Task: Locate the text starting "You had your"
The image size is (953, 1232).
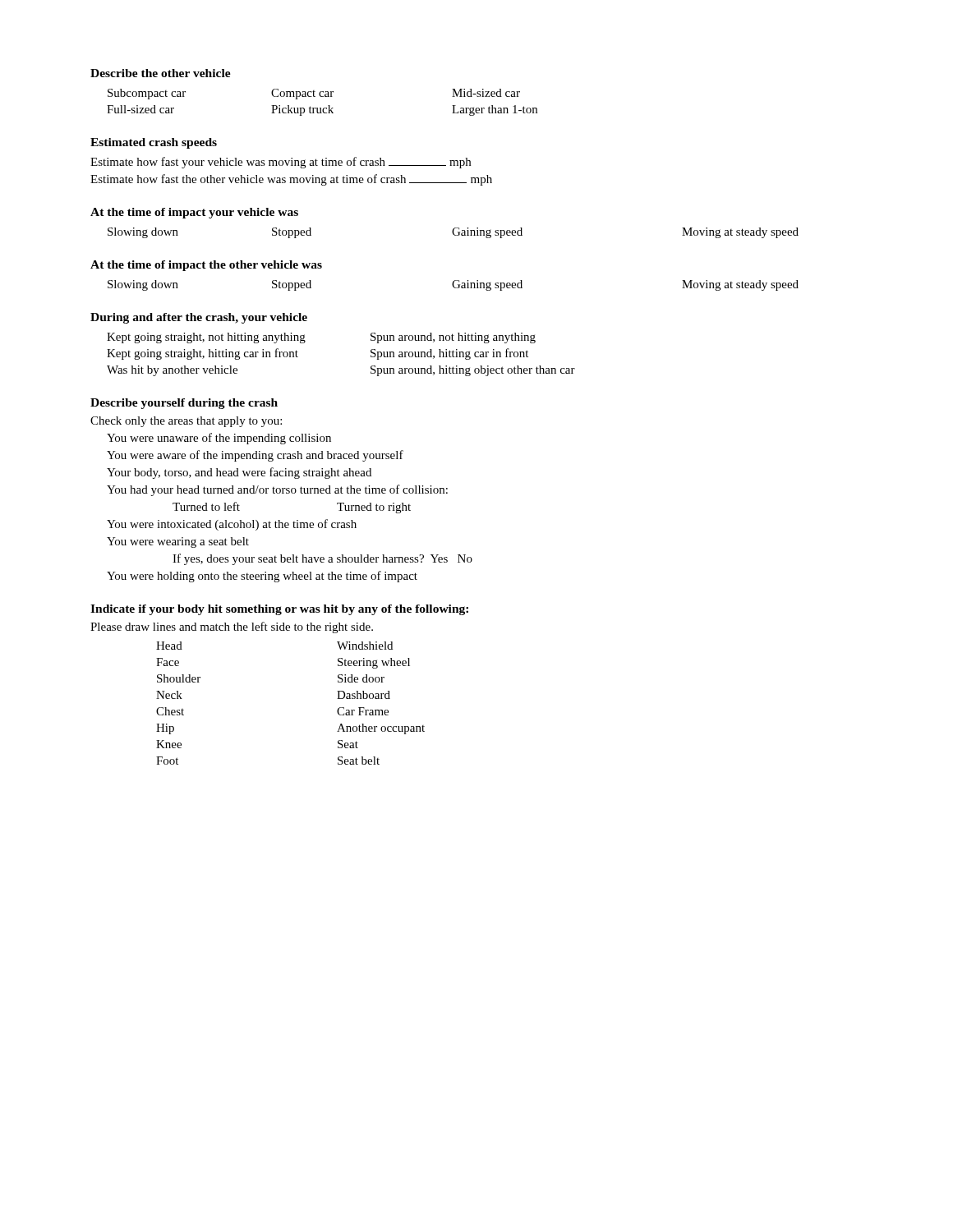Action: tap(278, 490)
